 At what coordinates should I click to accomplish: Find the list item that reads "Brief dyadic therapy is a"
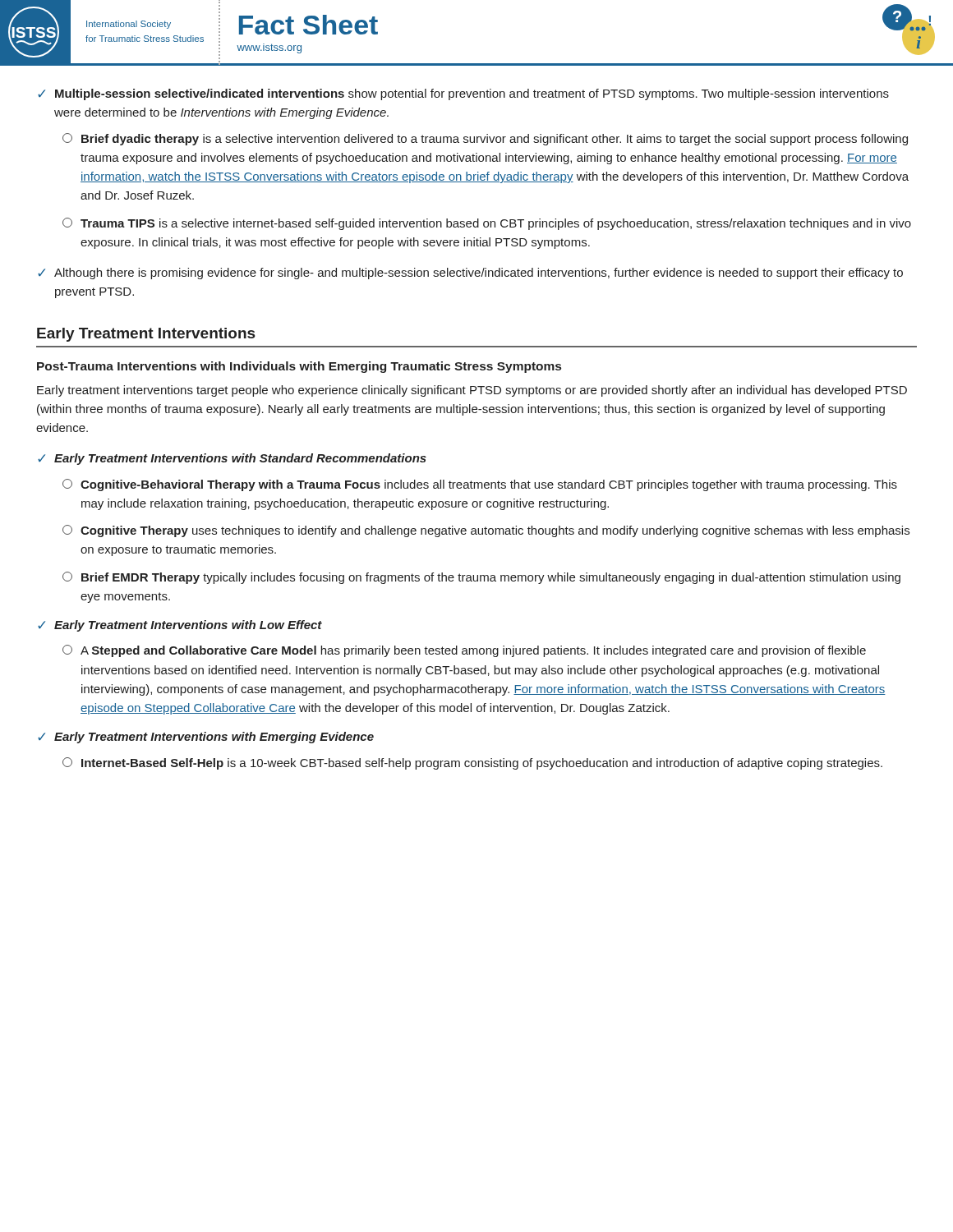click(490, 167)
